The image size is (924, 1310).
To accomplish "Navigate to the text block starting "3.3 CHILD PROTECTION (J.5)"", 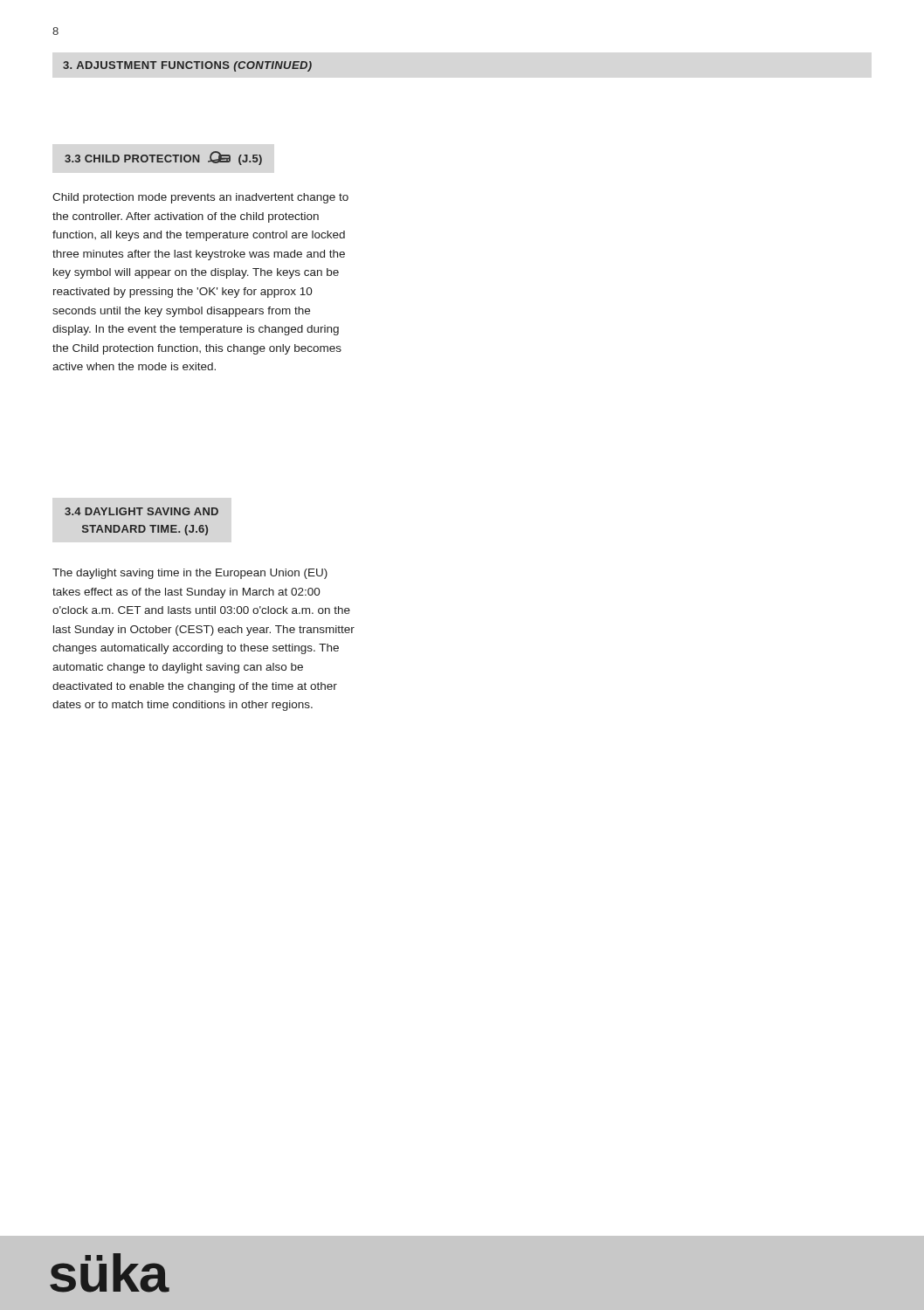I will click(x=164, y=159).
